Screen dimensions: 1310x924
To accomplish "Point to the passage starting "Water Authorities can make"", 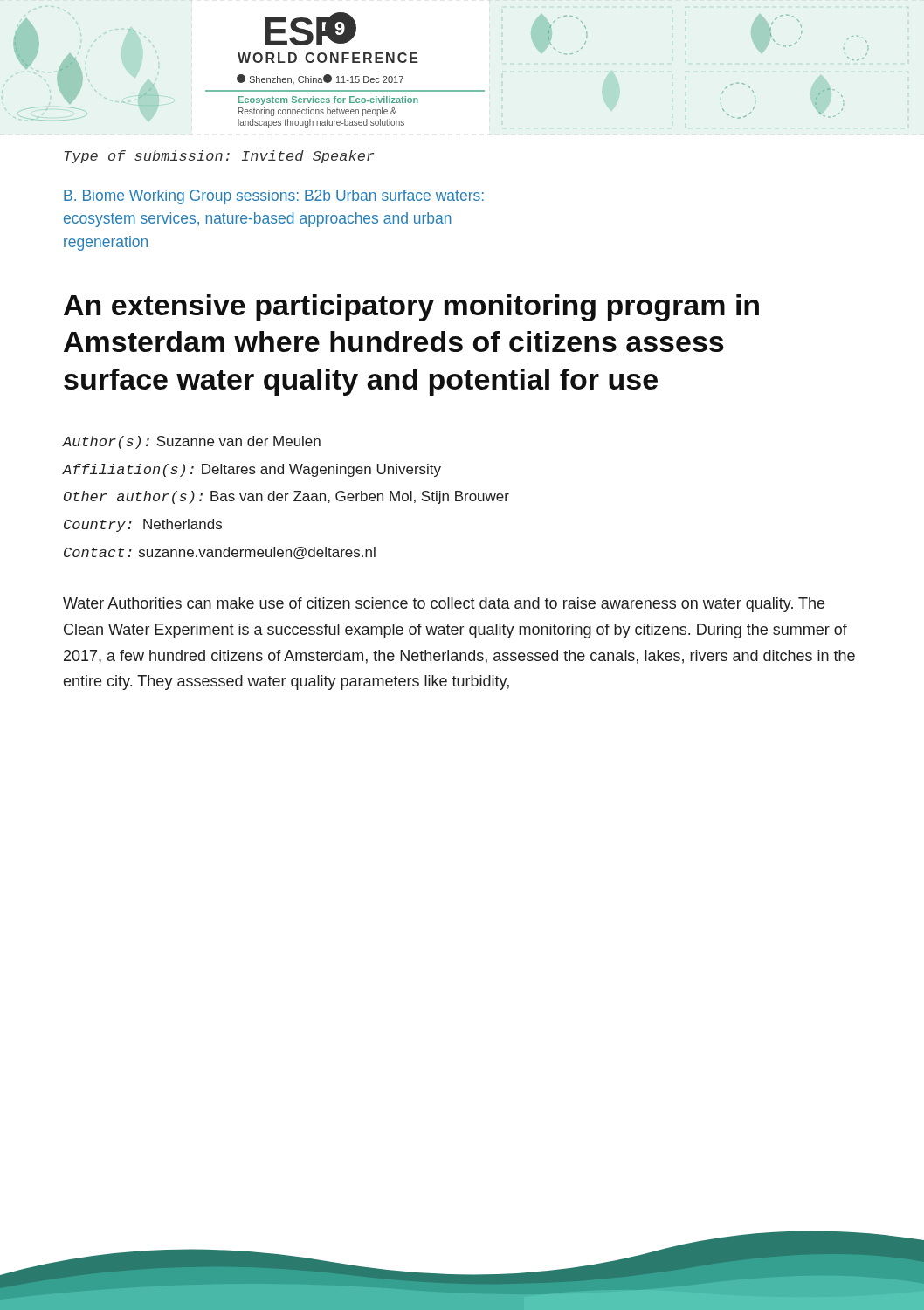I will (x=459, y=643).
